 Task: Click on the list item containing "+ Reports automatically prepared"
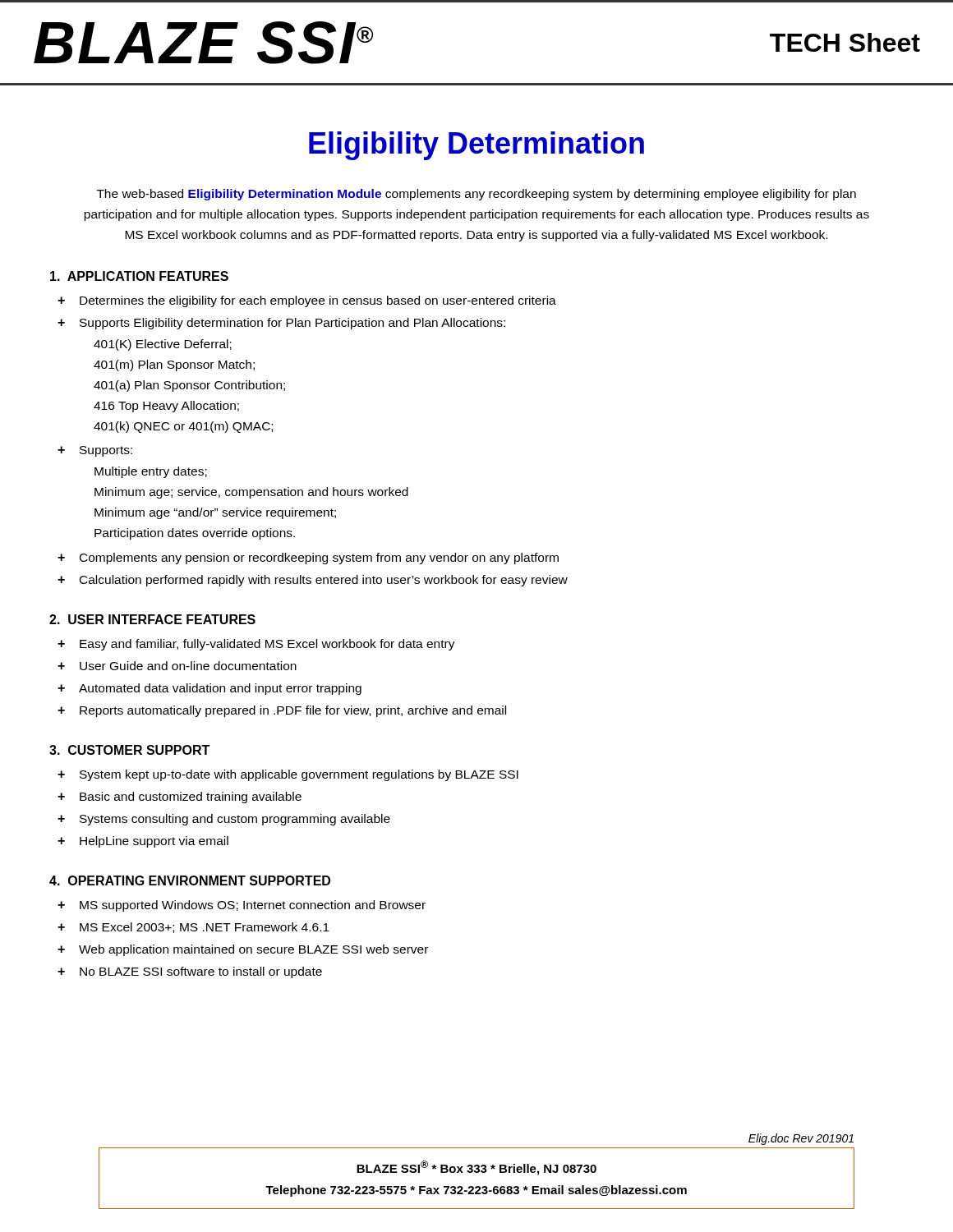tap(282, 710)
